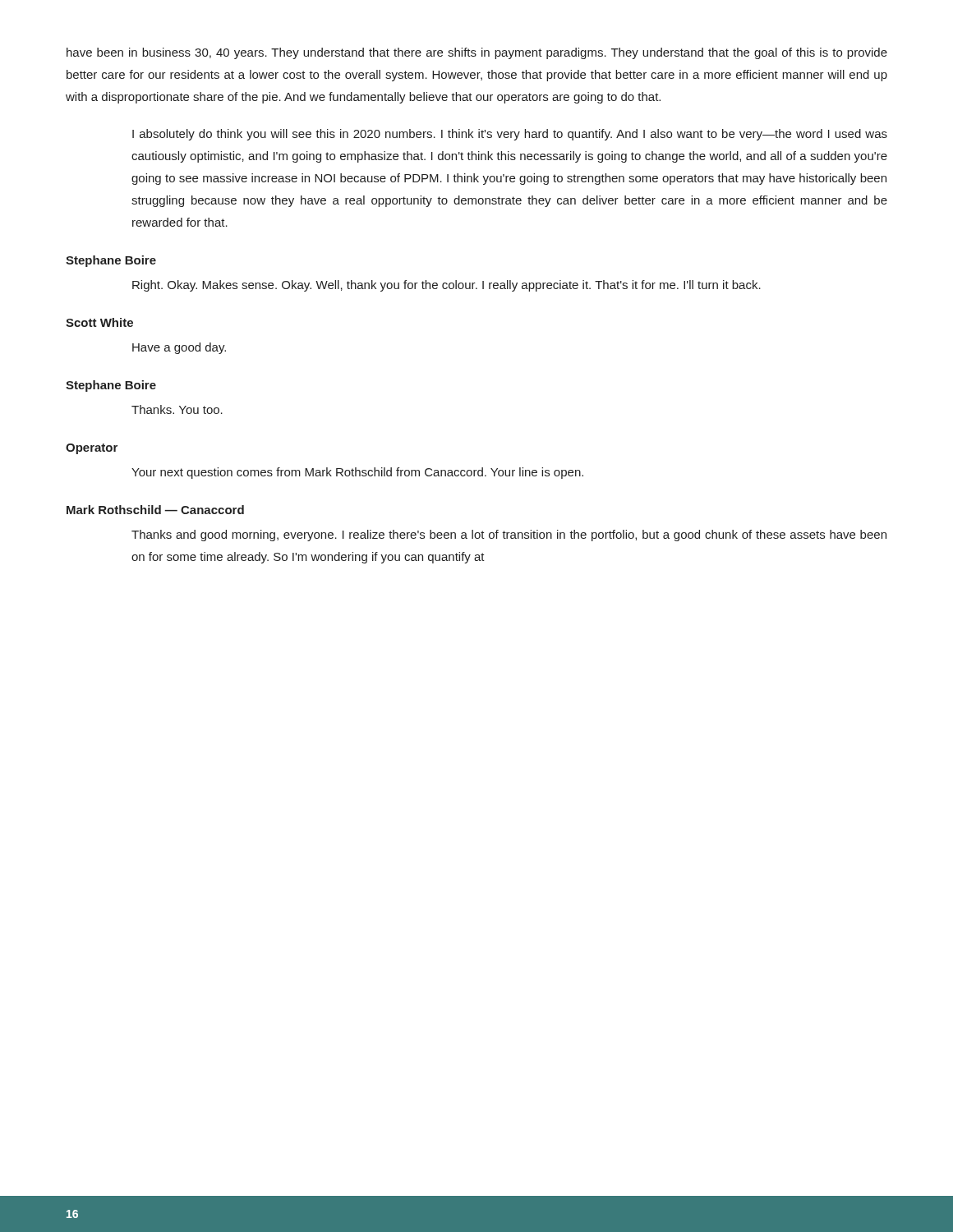
Task: Find the passage starting "Right. Okay. Makes sense. Okay. Well, thank you"
Action: 446,285
